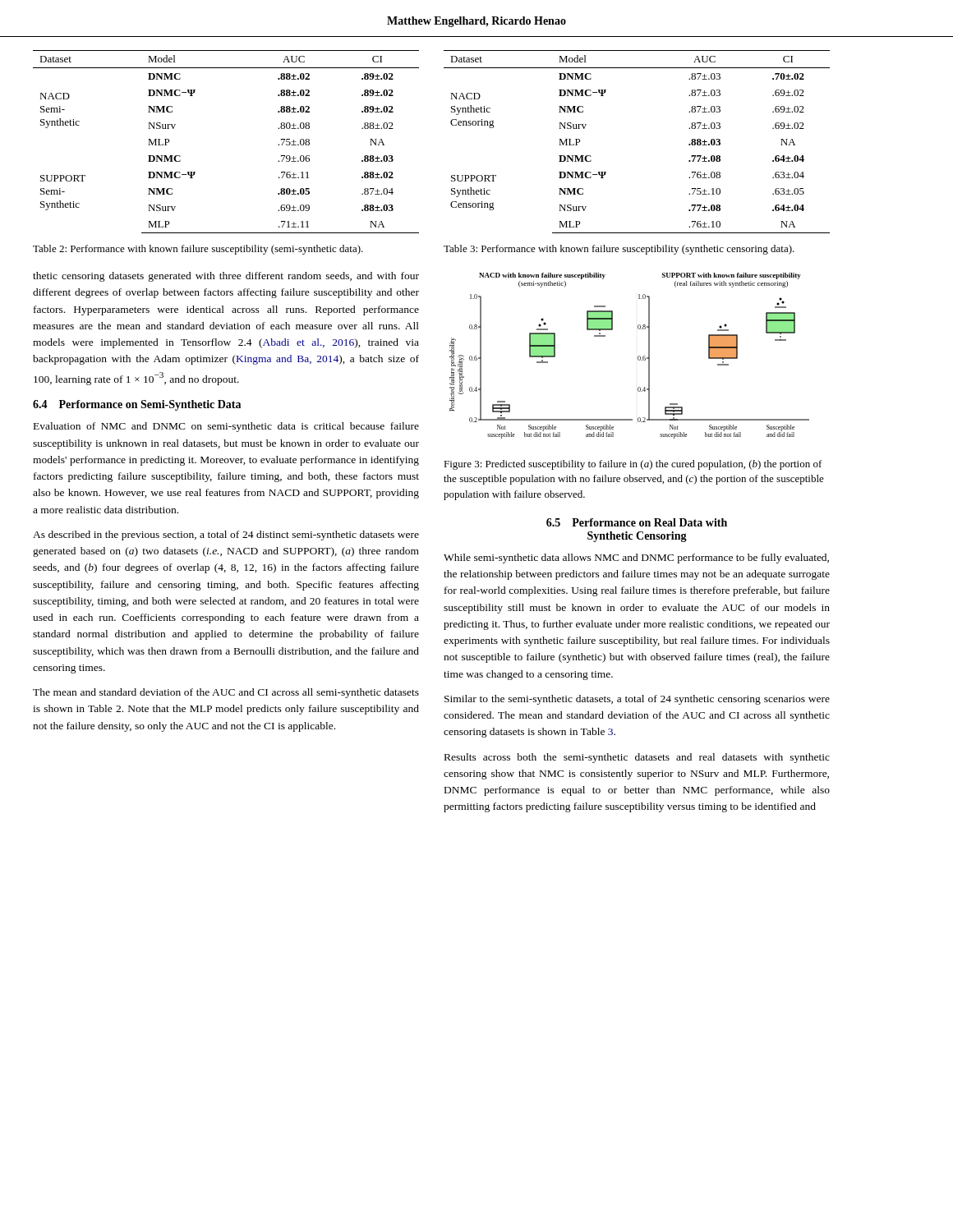Point to "6.4 Performance on Semi-Synthetic Data"
This screenshot has height=1232, width=953.
tap(137, 405)
